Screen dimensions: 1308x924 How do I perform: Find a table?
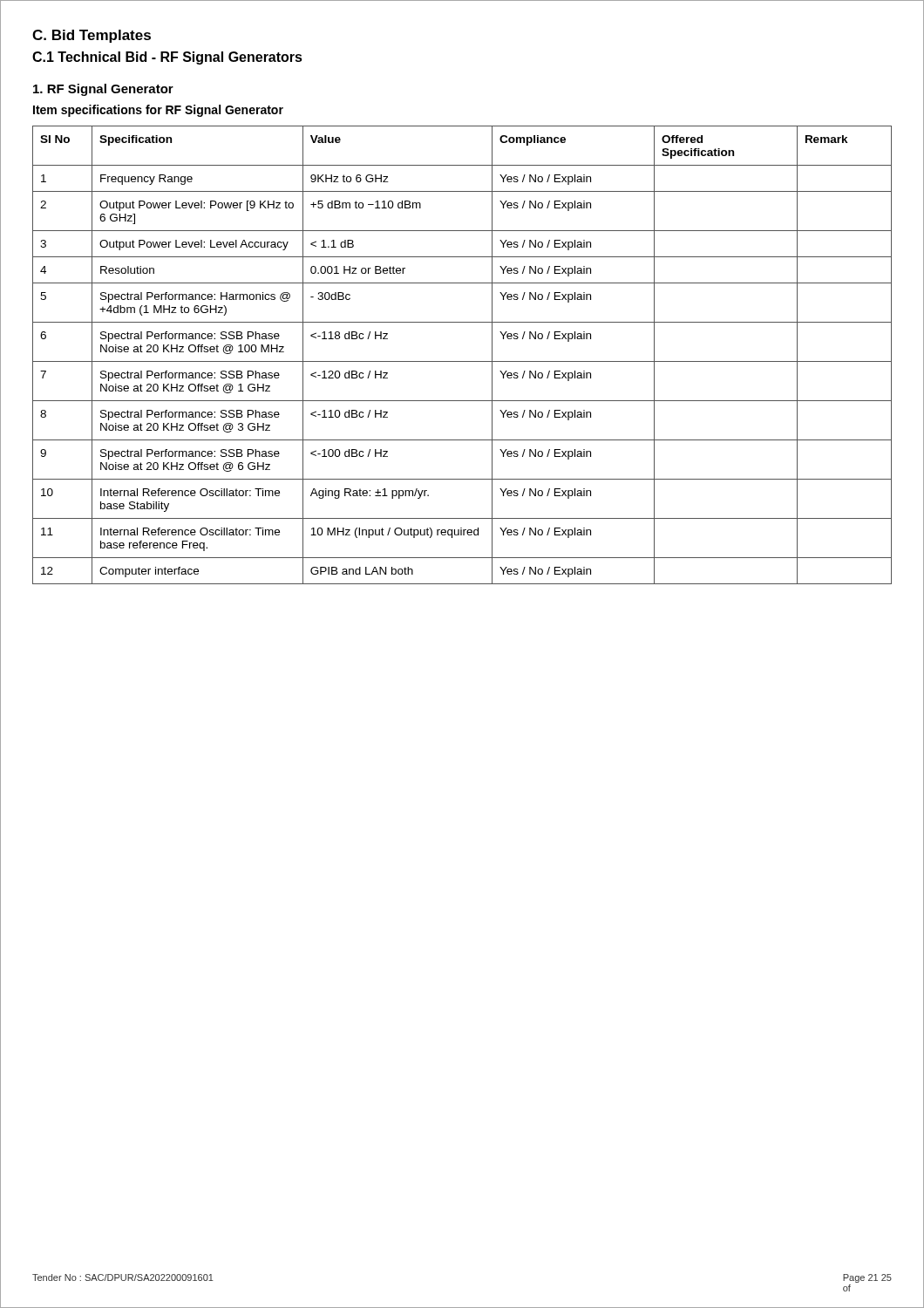pos(462,355)
